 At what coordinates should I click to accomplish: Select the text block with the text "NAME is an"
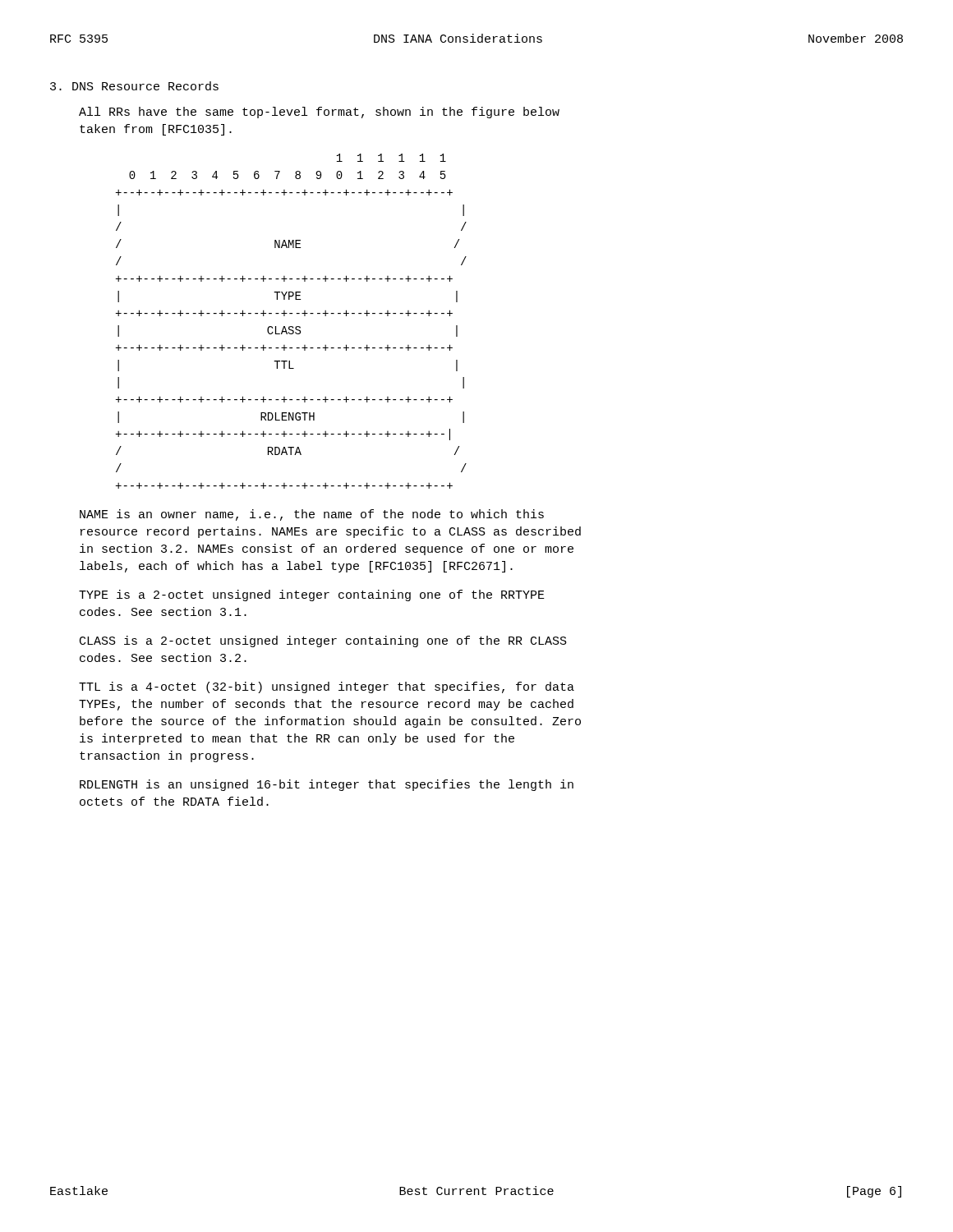tap(330, 541)
